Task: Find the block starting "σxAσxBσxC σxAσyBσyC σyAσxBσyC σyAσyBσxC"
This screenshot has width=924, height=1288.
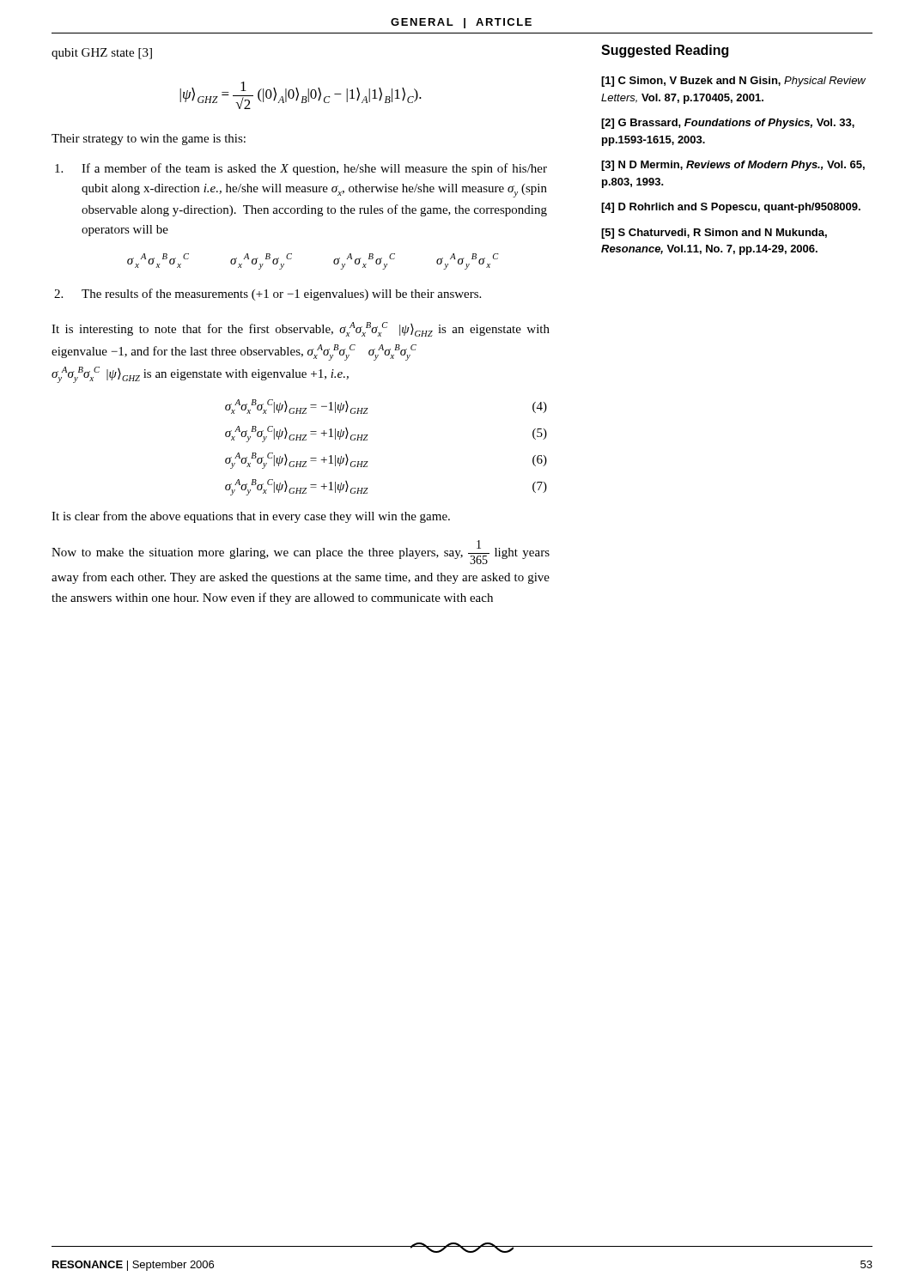Action: [x=152, y=261]
